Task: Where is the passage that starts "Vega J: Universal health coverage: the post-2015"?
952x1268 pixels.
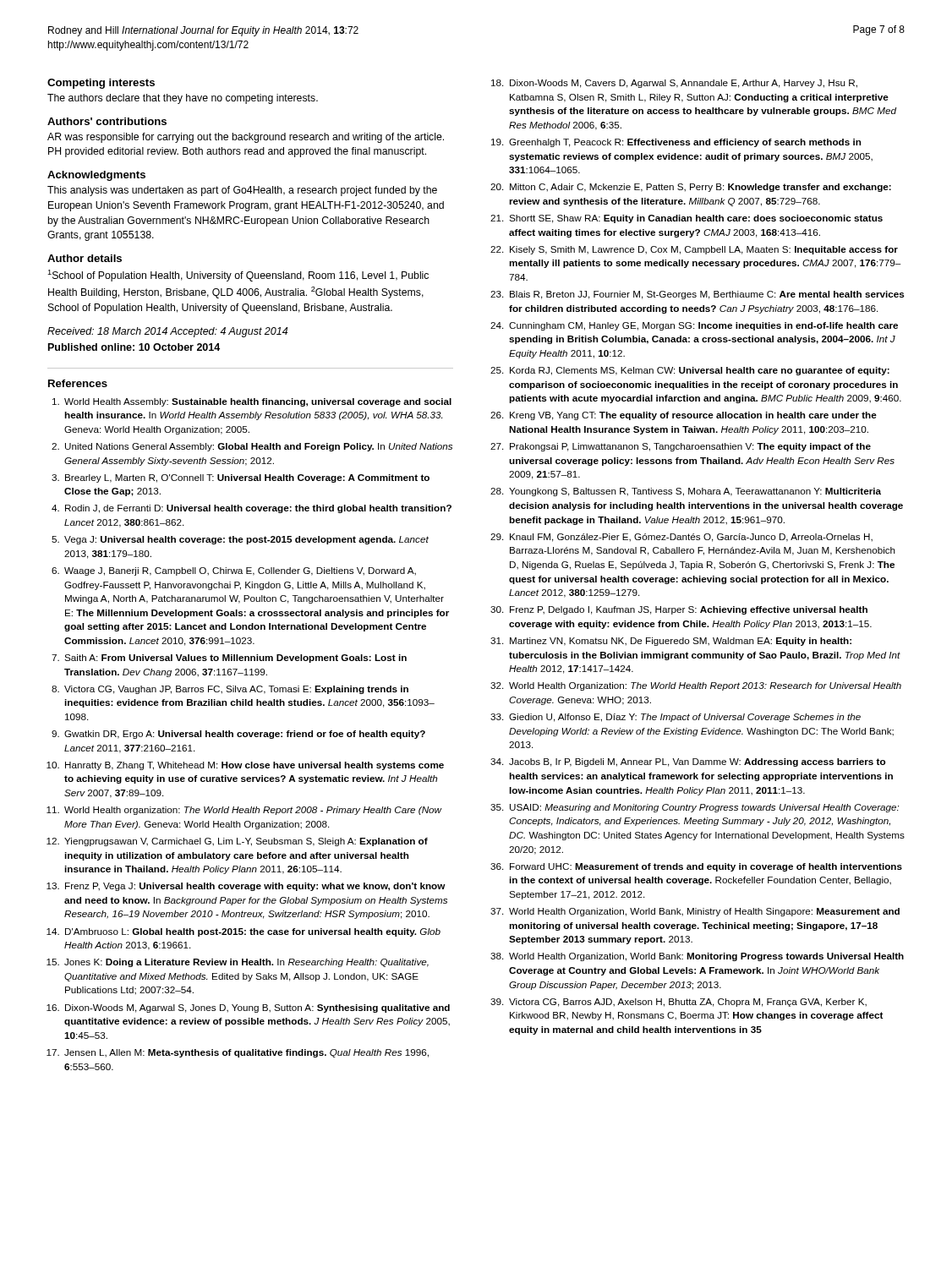Action: coord(246,546)
